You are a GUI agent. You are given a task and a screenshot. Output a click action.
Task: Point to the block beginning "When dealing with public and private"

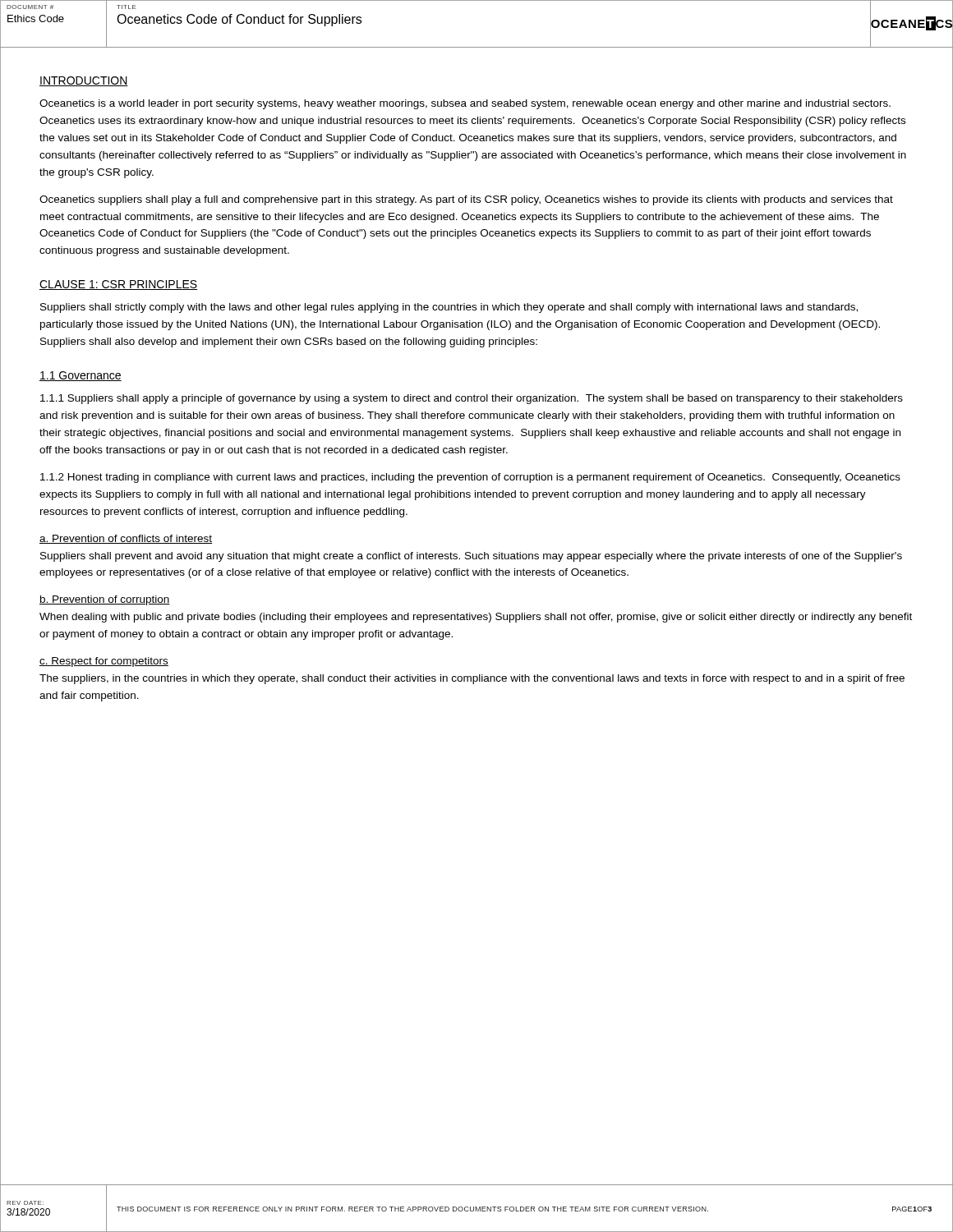click(476, 625)
